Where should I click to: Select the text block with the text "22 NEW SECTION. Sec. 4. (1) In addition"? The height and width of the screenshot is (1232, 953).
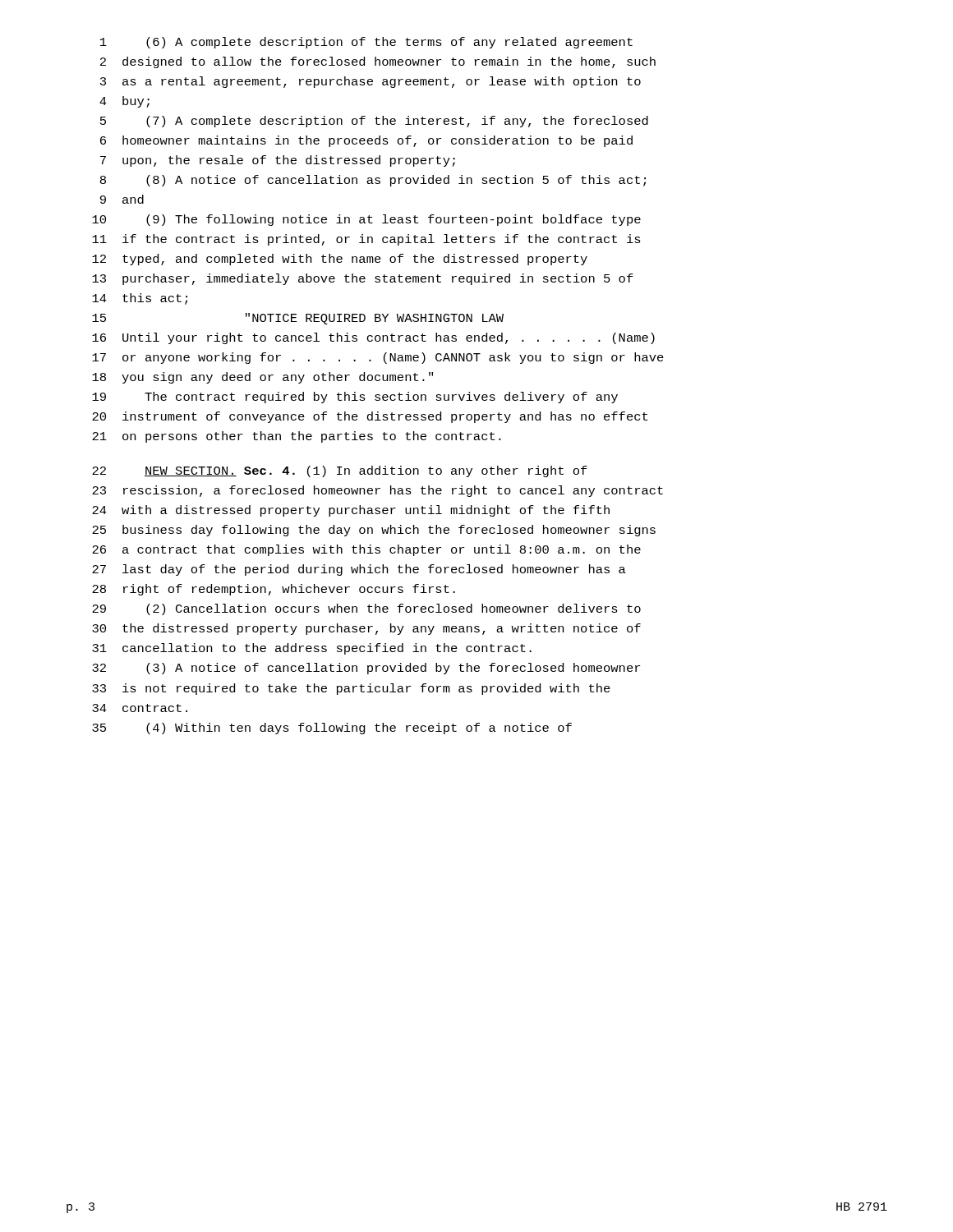pos(476,531)
